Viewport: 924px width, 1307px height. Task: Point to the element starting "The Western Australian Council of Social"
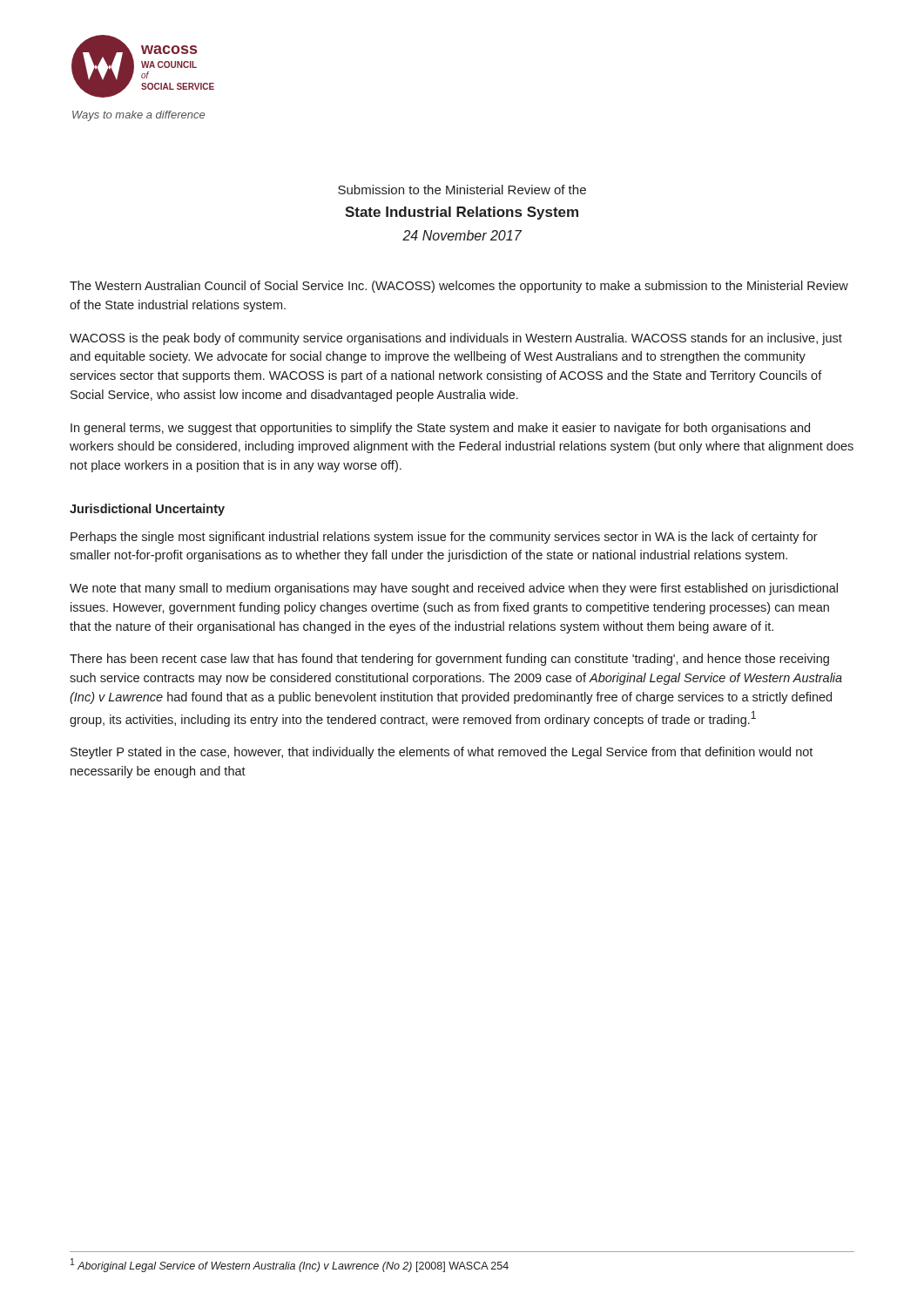click(x=462, y=296)
